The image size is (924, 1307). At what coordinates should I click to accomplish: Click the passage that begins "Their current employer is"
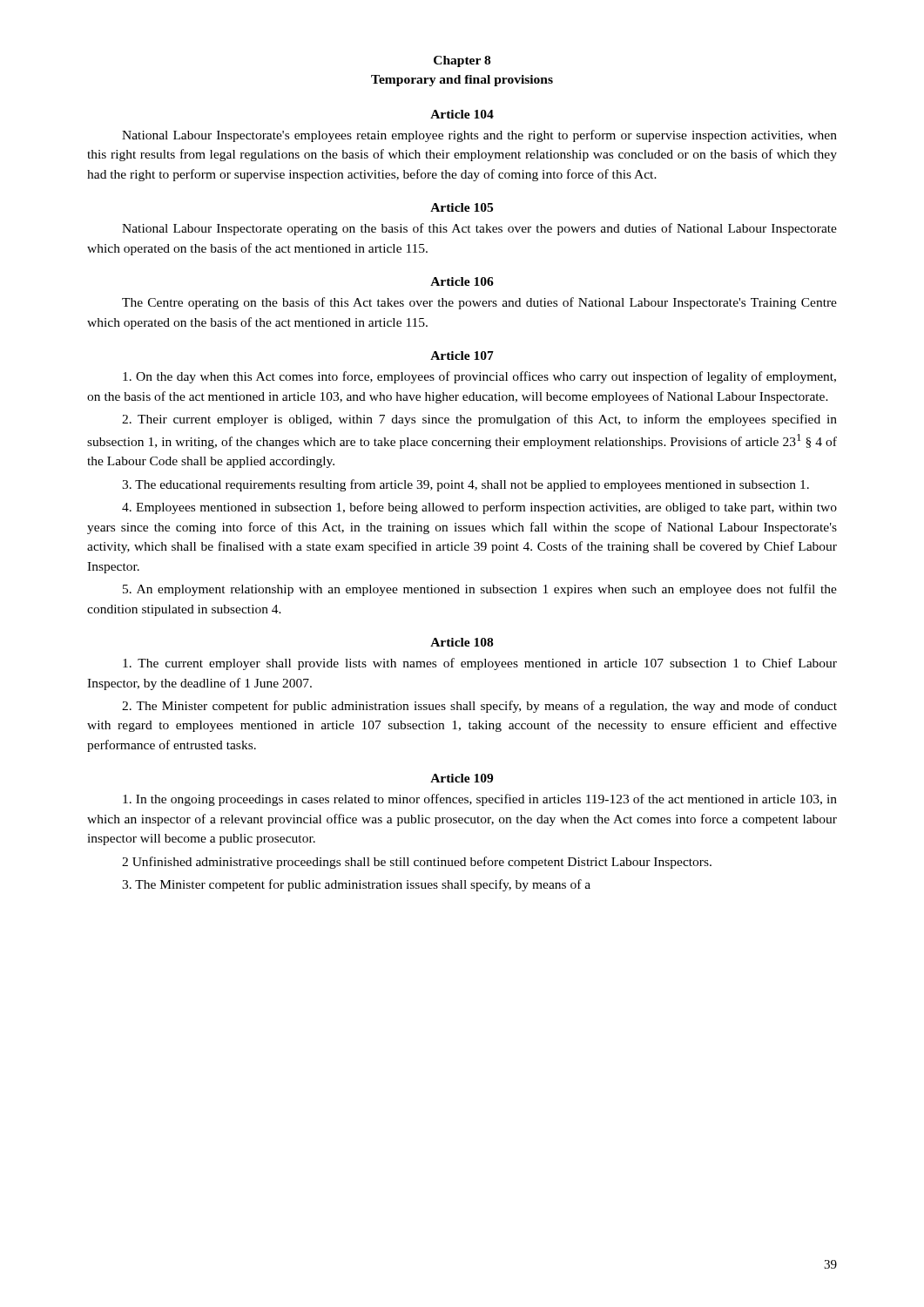point(462,440)
